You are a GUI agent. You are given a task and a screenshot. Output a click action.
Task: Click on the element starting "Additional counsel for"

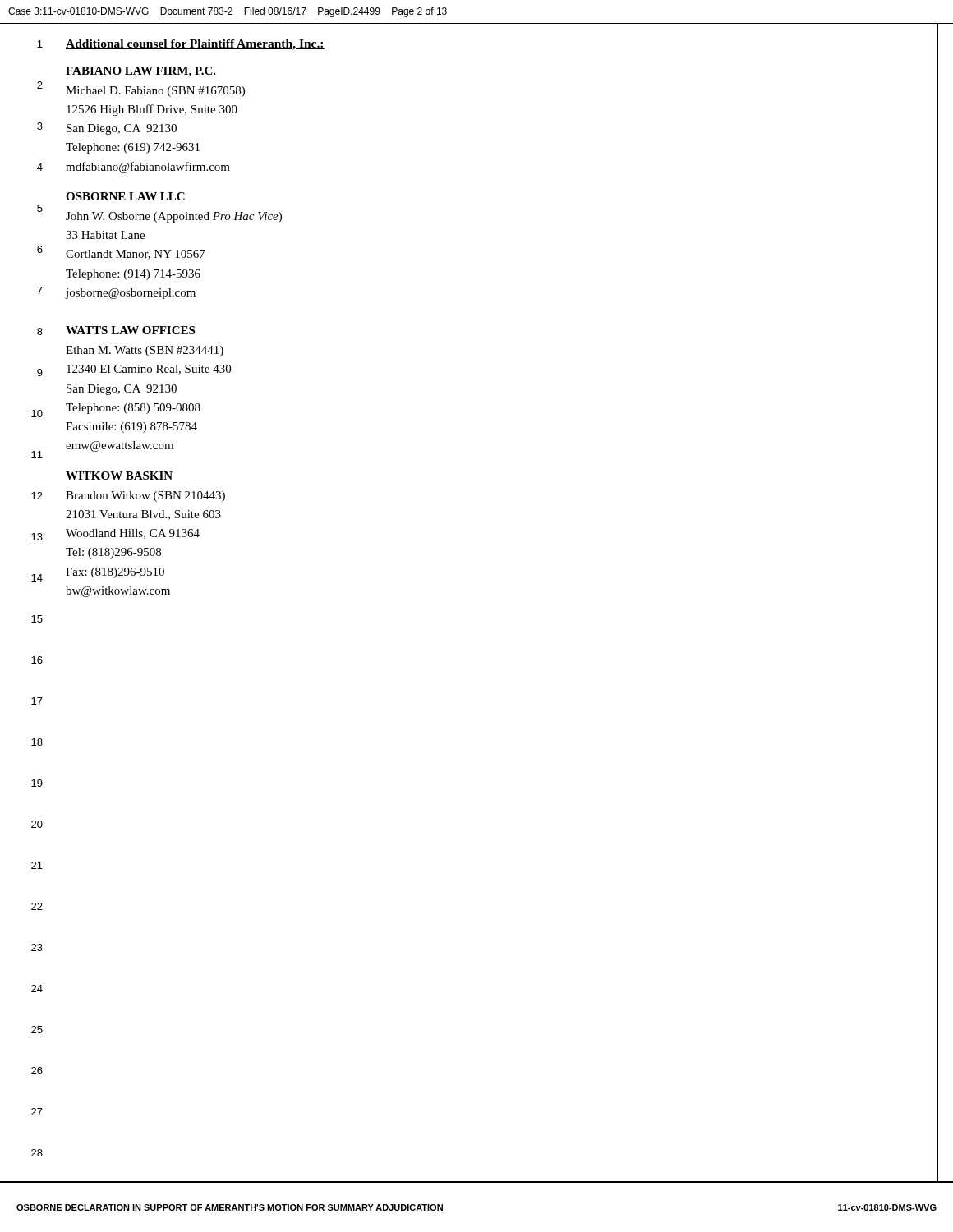[195, 43]
